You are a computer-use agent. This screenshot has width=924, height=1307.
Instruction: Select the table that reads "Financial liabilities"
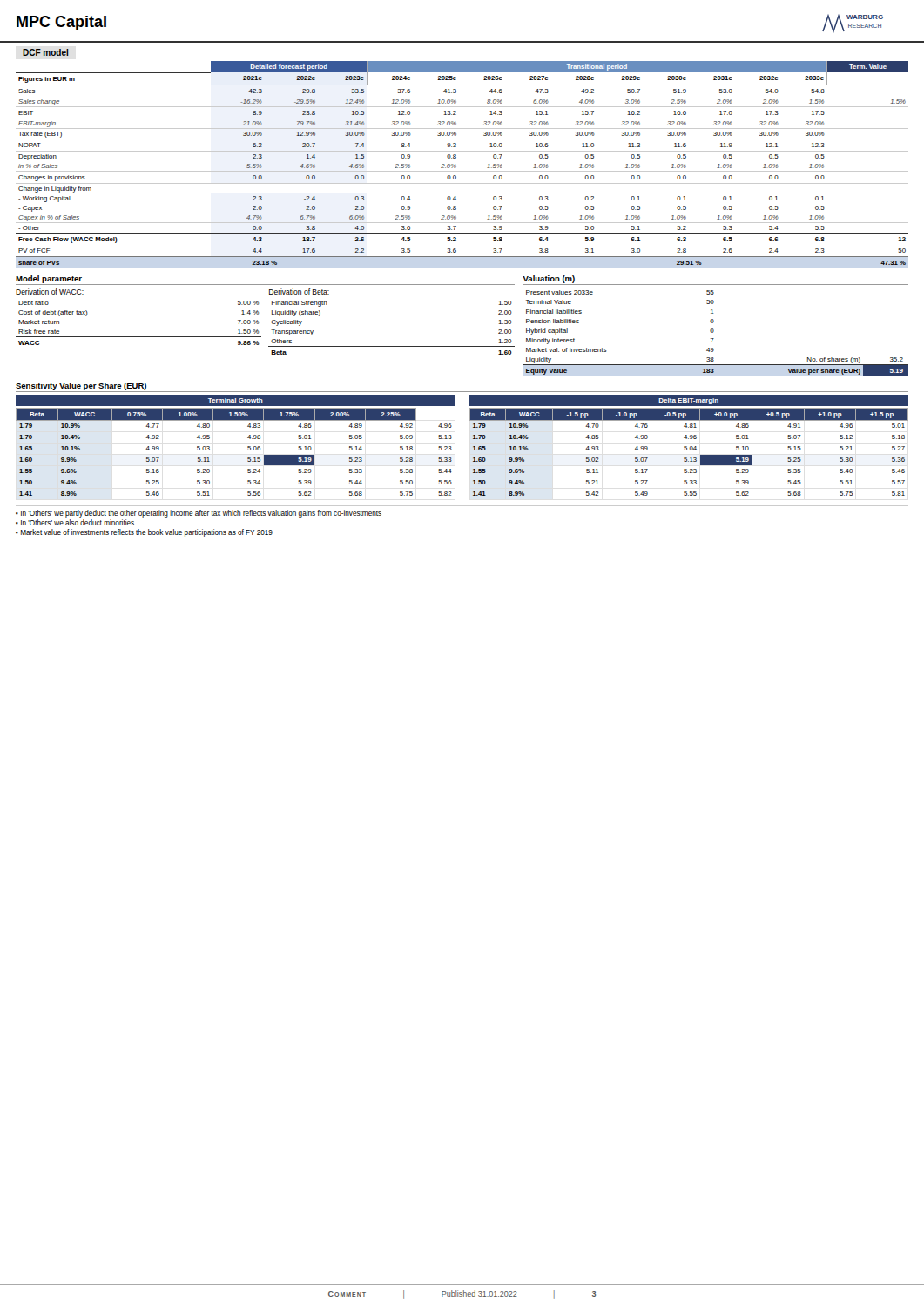(x=716, y=332)
